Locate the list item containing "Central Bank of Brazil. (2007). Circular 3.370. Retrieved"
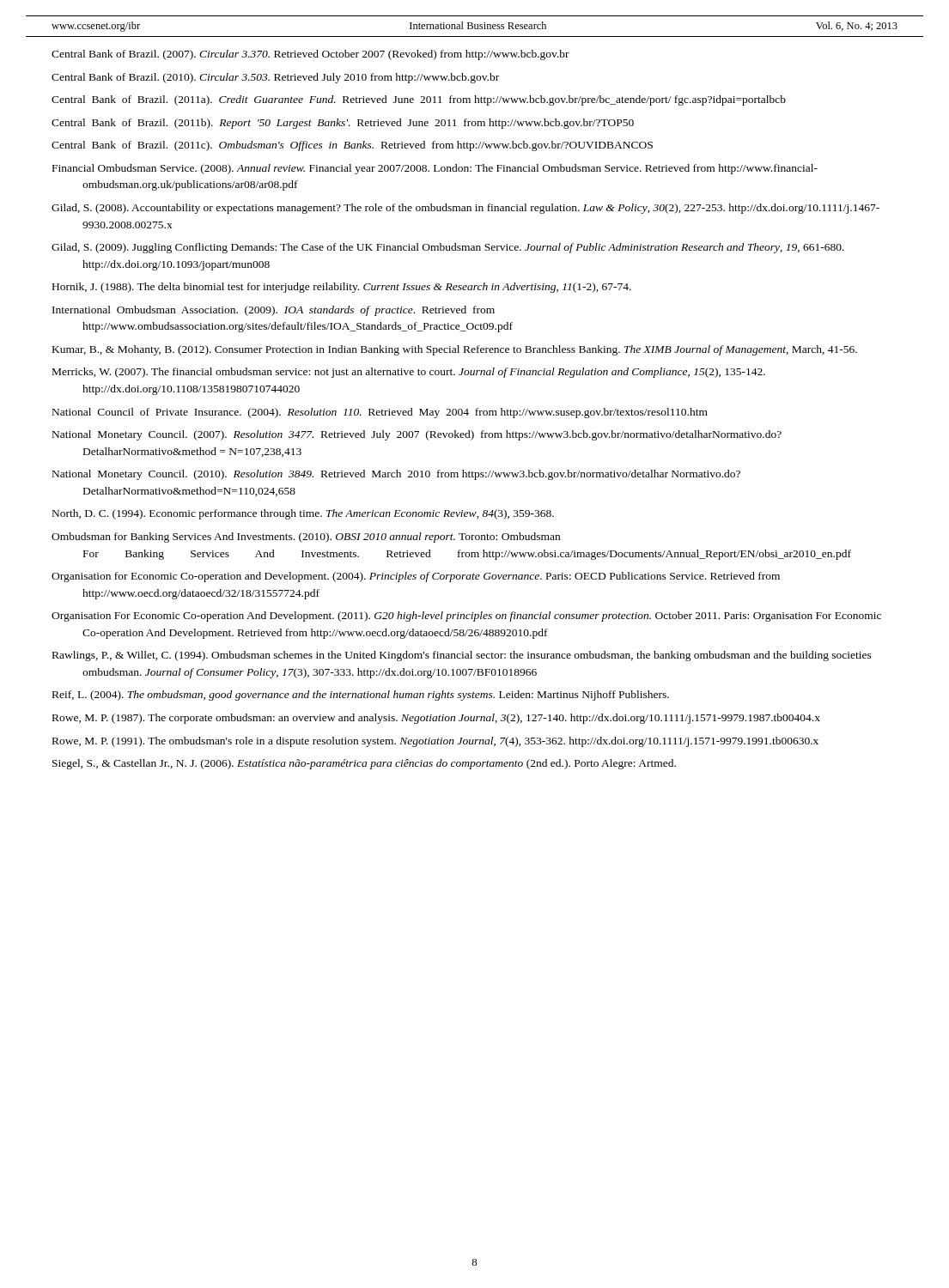 pos(310,54)
